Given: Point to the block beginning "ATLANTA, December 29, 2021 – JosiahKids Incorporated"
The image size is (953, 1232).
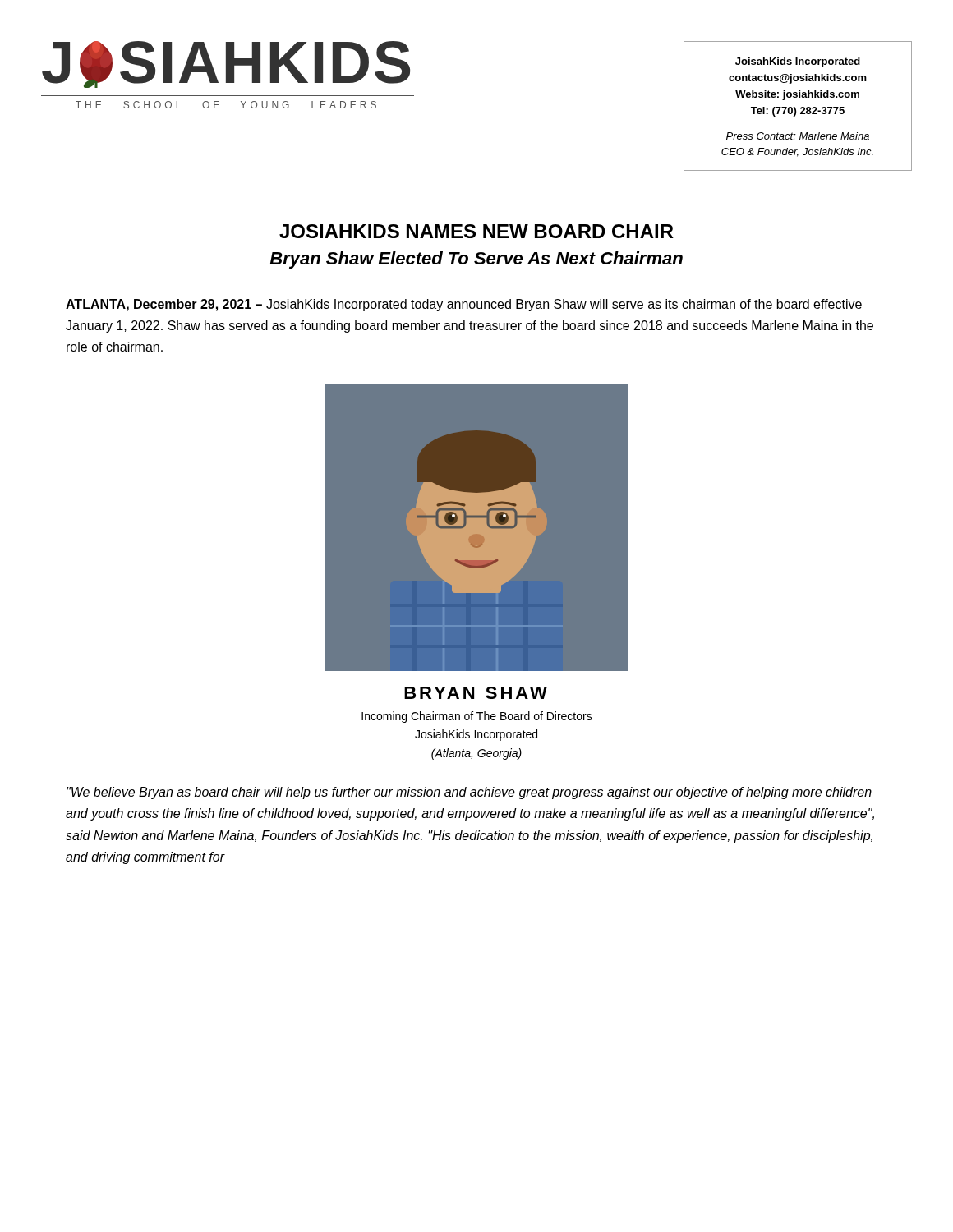Looking at the screenshot, I should [x=470, y=326].
